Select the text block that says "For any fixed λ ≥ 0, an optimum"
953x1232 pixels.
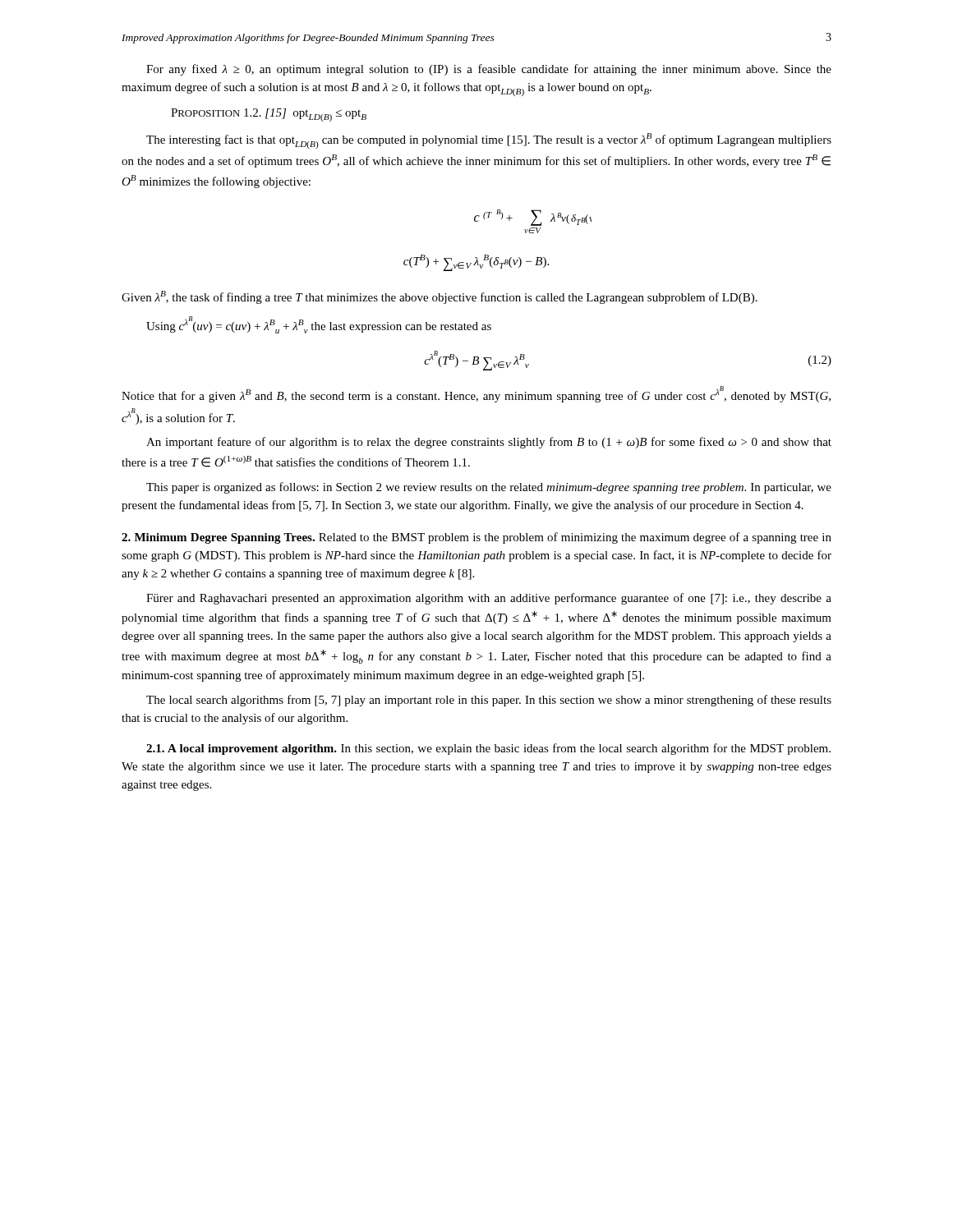tap(476, 80)
